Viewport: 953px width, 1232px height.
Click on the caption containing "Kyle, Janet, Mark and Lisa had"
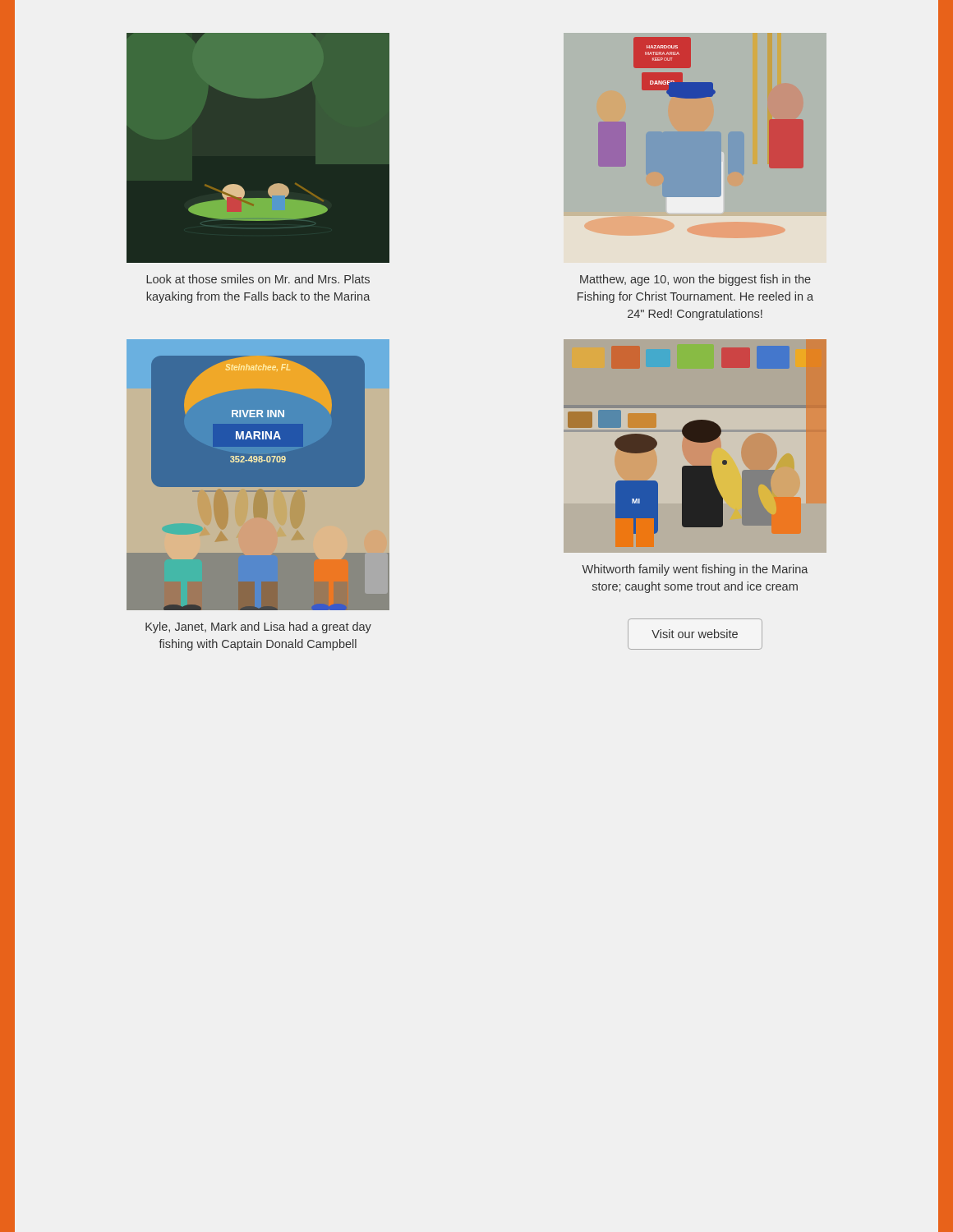(258, 635)
